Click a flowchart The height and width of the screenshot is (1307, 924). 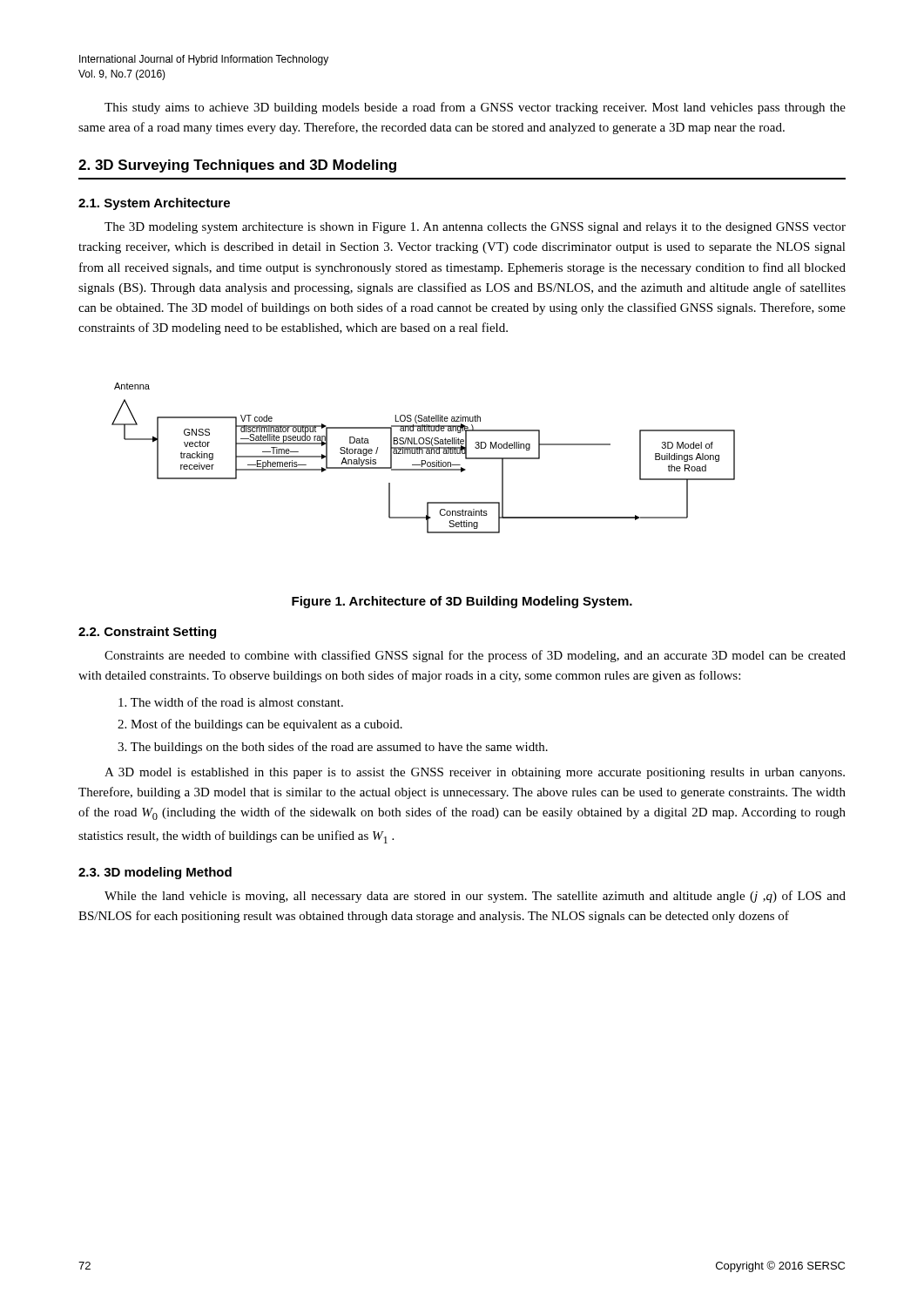pyautogui.click(x=462, y=471)
